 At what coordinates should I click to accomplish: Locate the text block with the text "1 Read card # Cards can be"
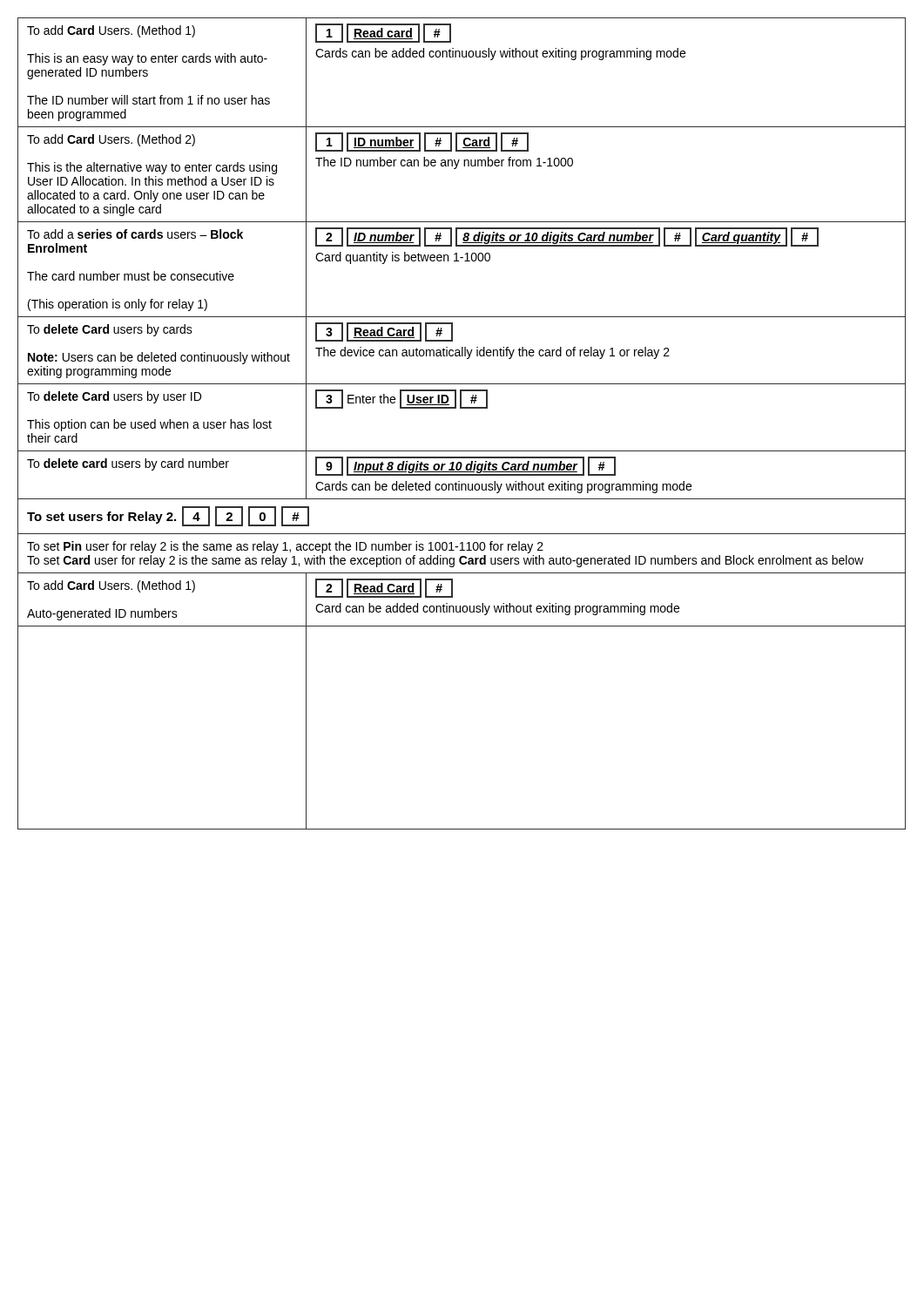[x=606, y=42]
